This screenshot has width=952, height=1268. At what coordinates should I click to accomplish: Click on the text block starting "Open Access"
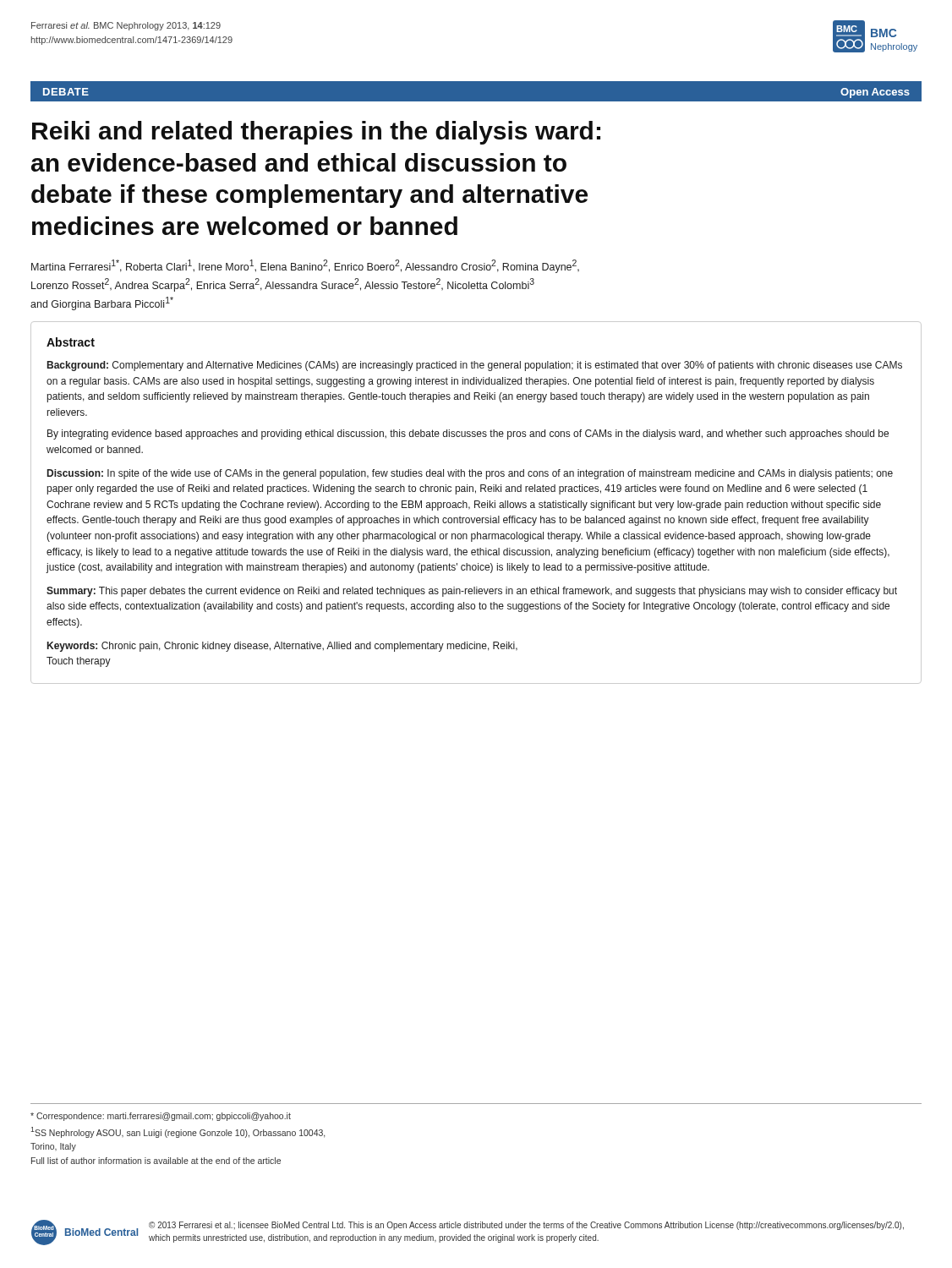(875, 91)
